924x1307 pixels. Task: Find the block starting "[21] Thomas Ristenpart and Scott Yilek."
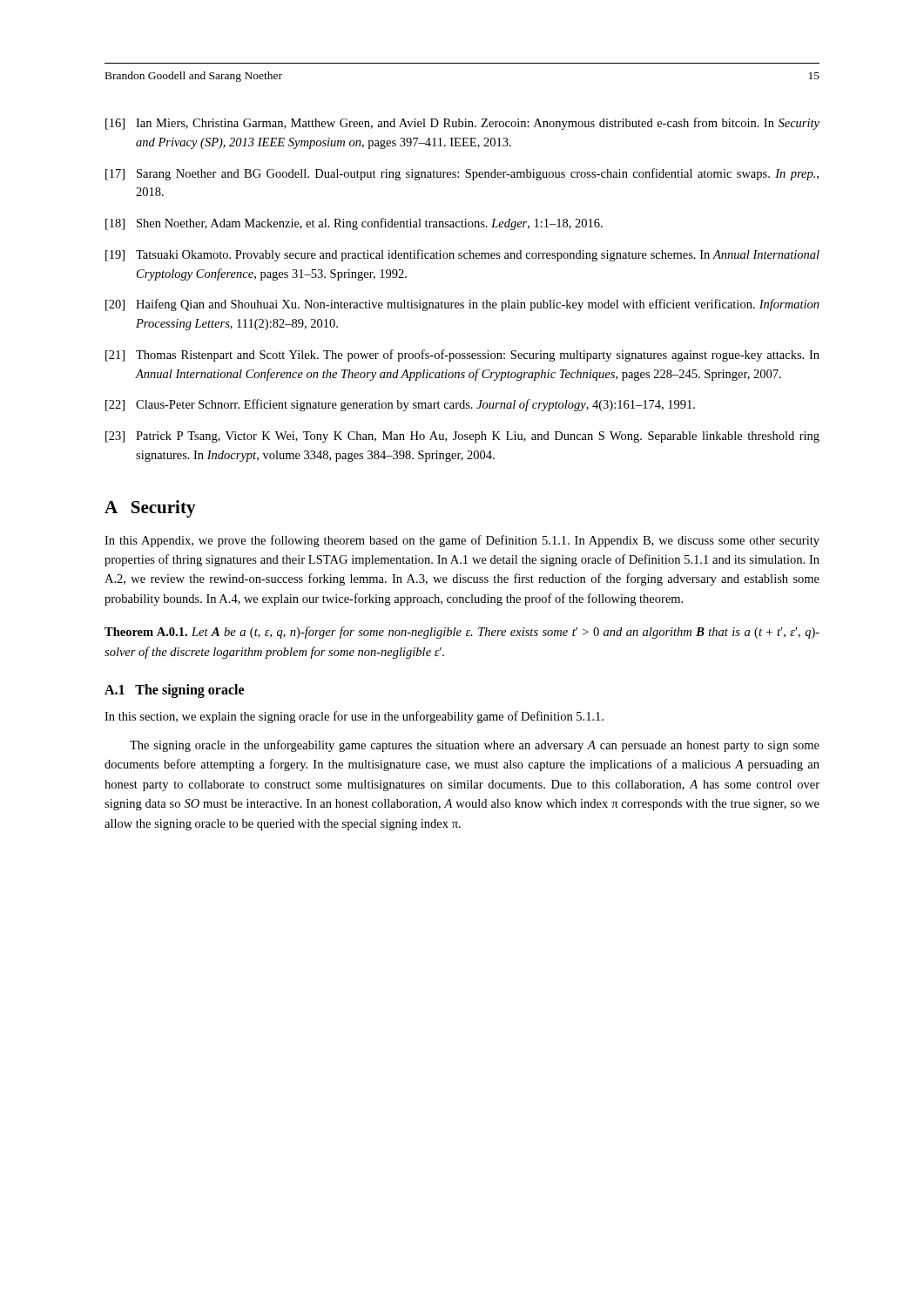(462, 365)
